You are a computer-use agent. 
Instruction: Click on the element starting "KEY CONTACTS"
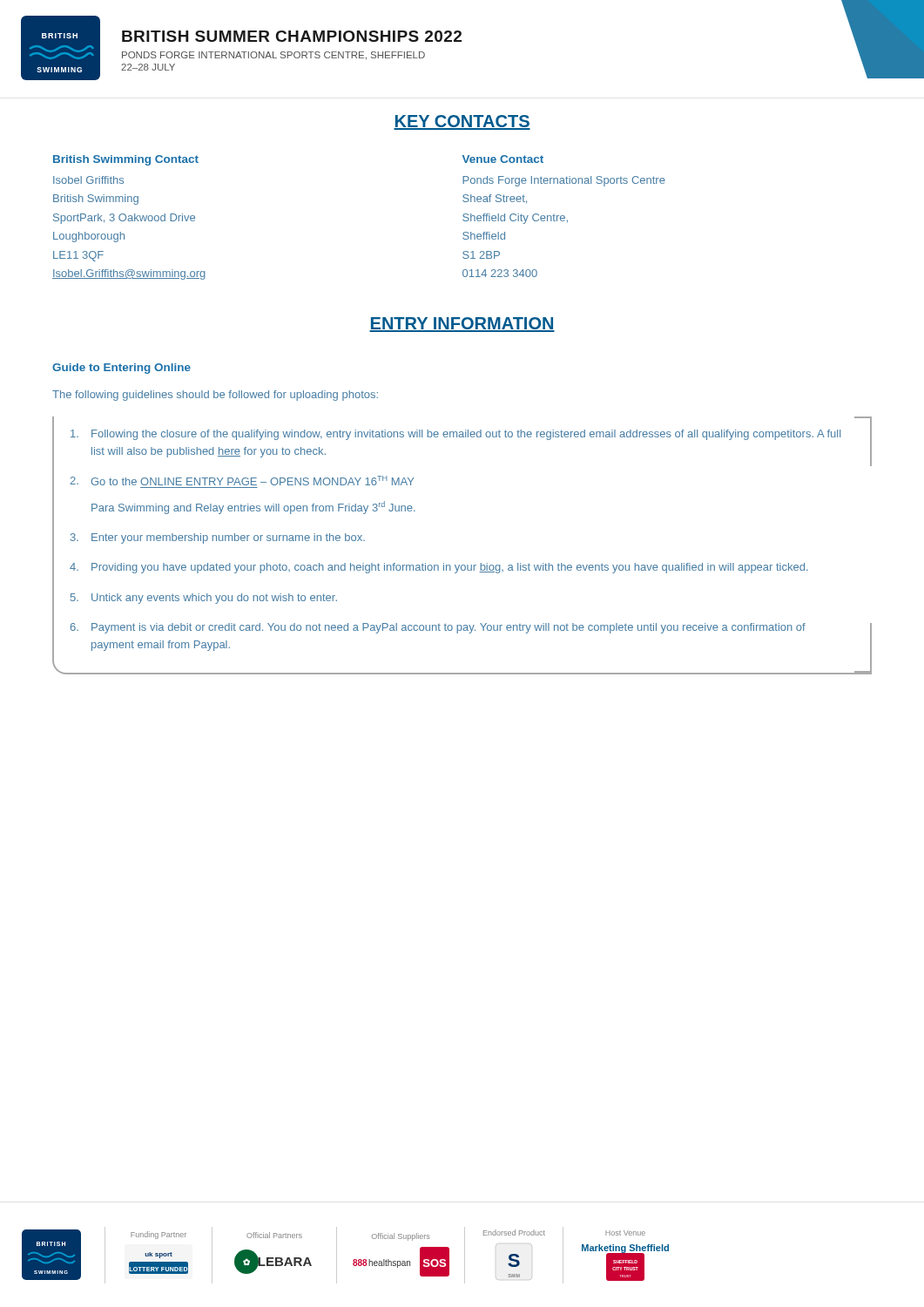(x=462, y=121)
